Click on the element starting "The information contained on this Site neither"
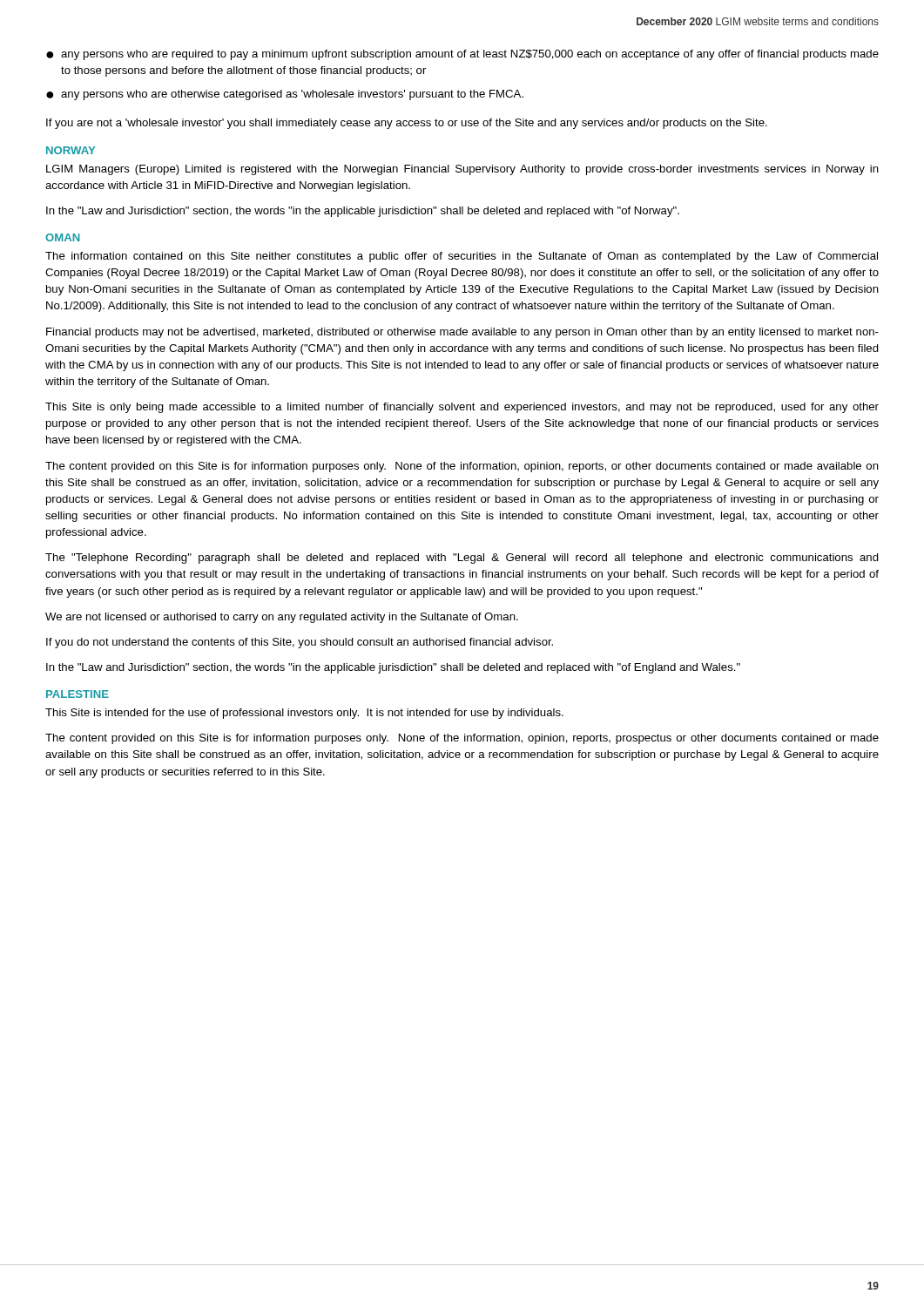 click(462, 281)
